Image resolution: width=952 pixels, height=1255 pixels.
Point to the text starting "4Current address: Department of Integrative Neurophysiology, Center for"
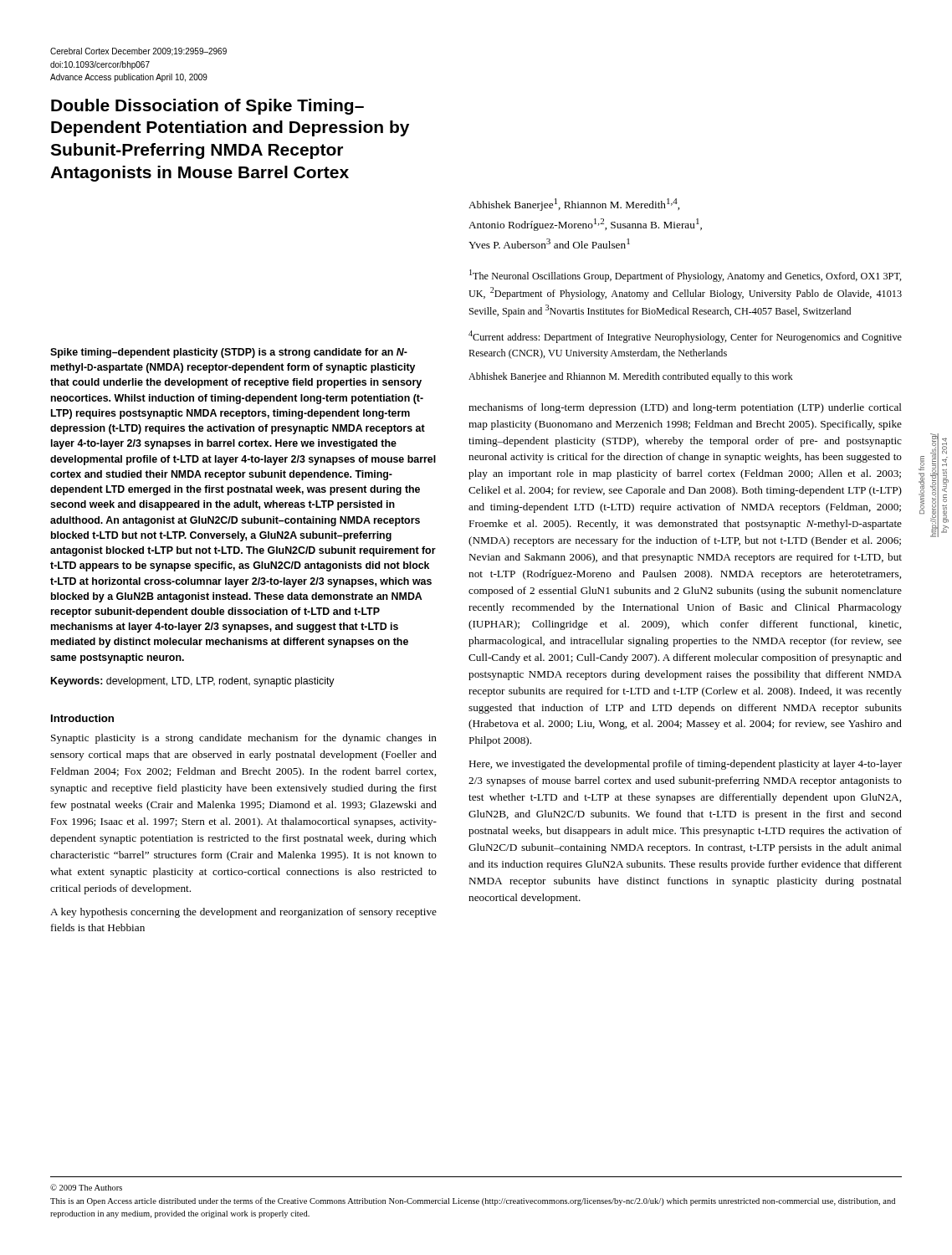click(x=685, y=344)
